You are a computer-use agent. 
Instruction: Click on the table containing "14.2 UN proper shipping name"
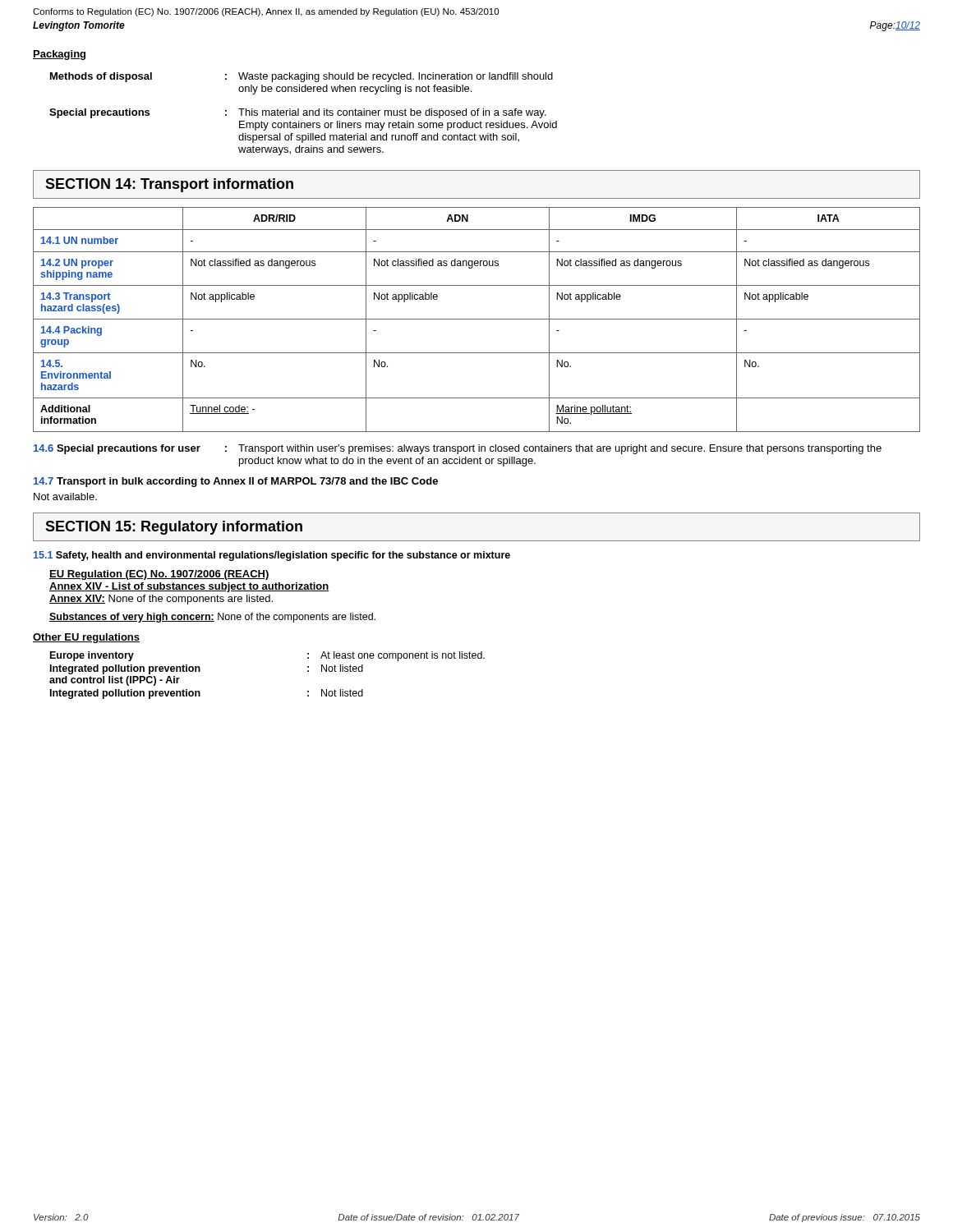click(x=476, y=320)
